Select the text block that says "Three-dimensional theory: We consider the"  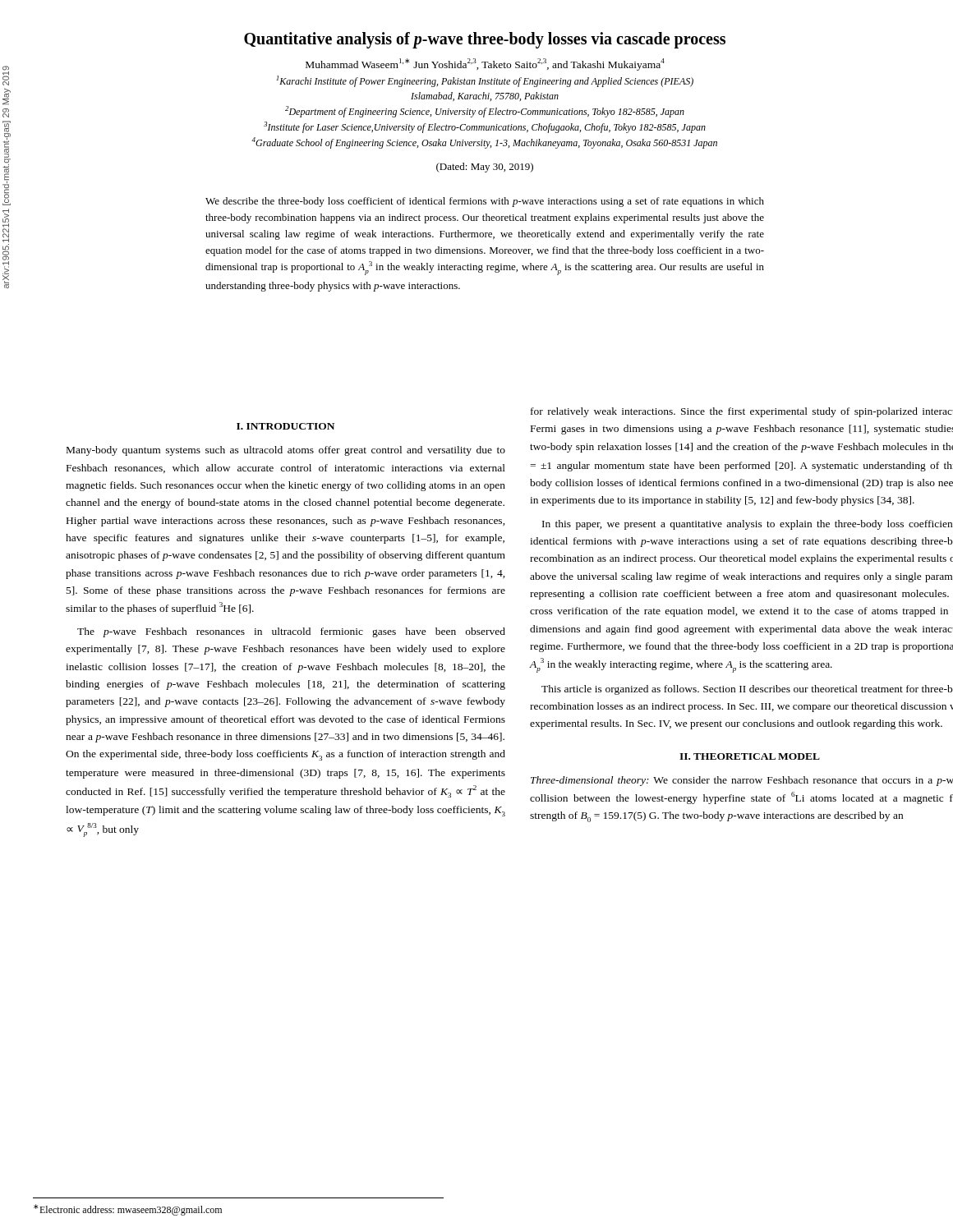click(x=741, y=798)
